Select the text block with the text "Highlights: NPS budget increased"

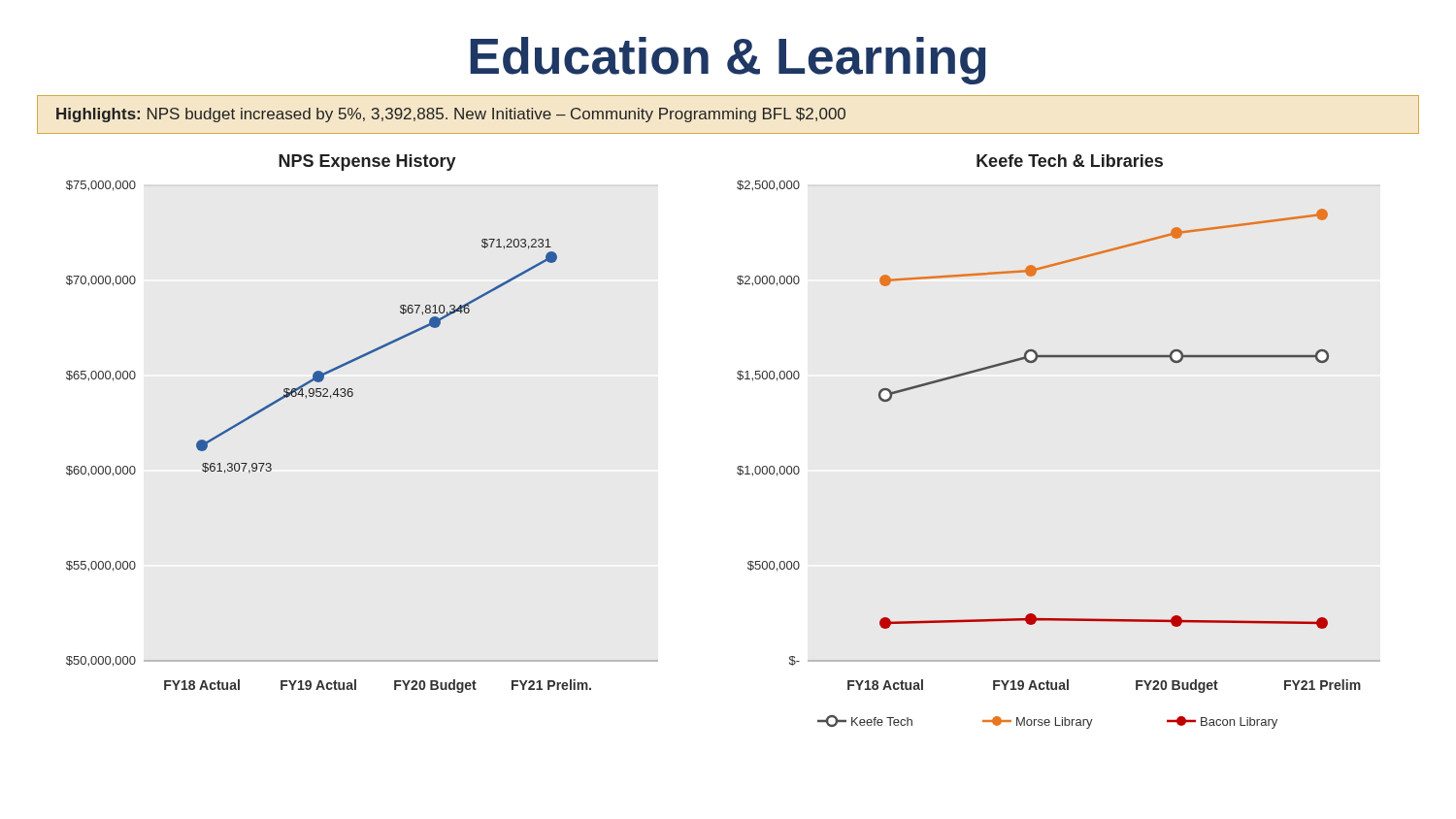[x=451, y=114]
